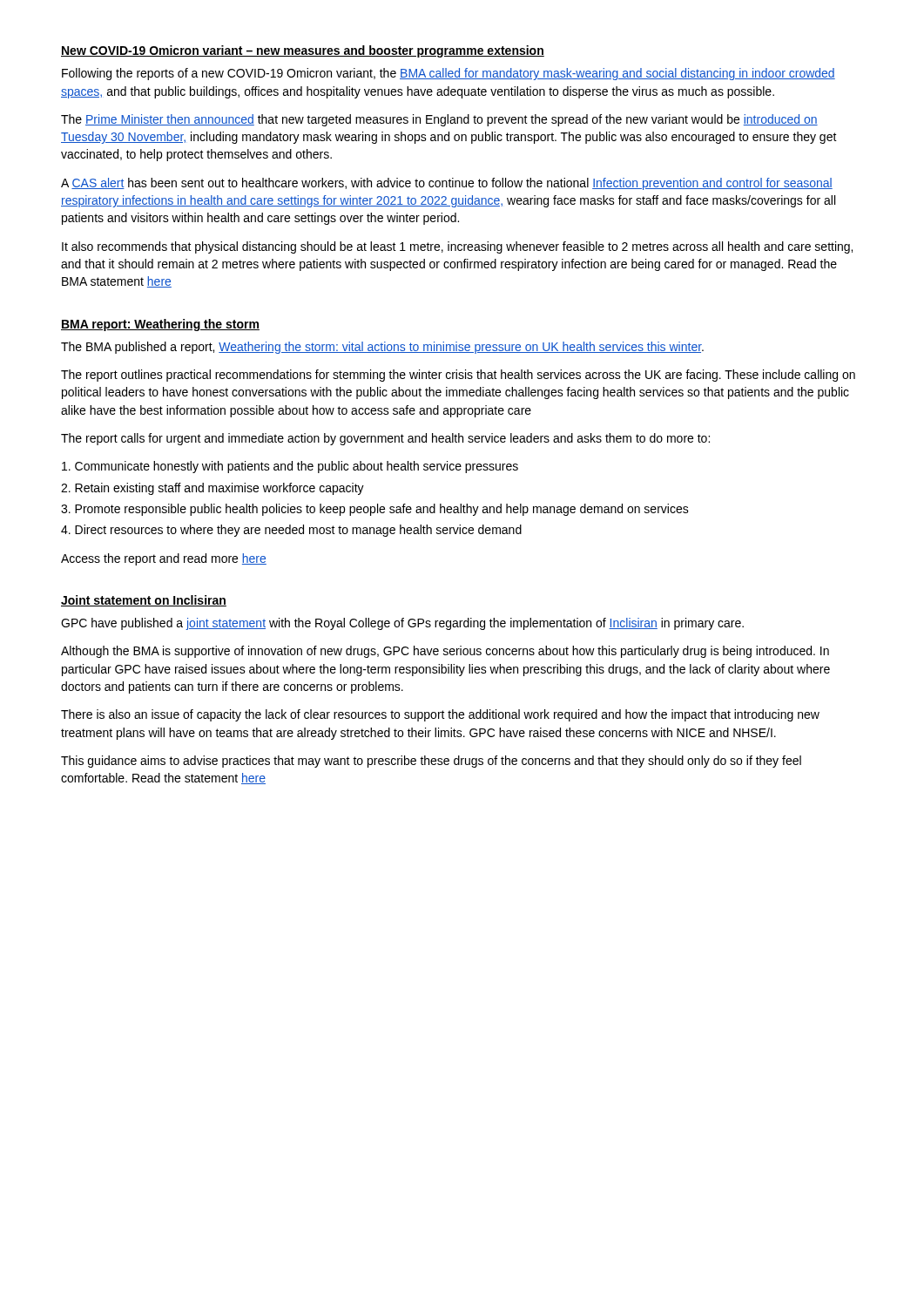Find the block on this page that starts "Although the BMA is supportive of innovation of"
This screenshot has width=924, height=1307.
click(x=462, y=669)
